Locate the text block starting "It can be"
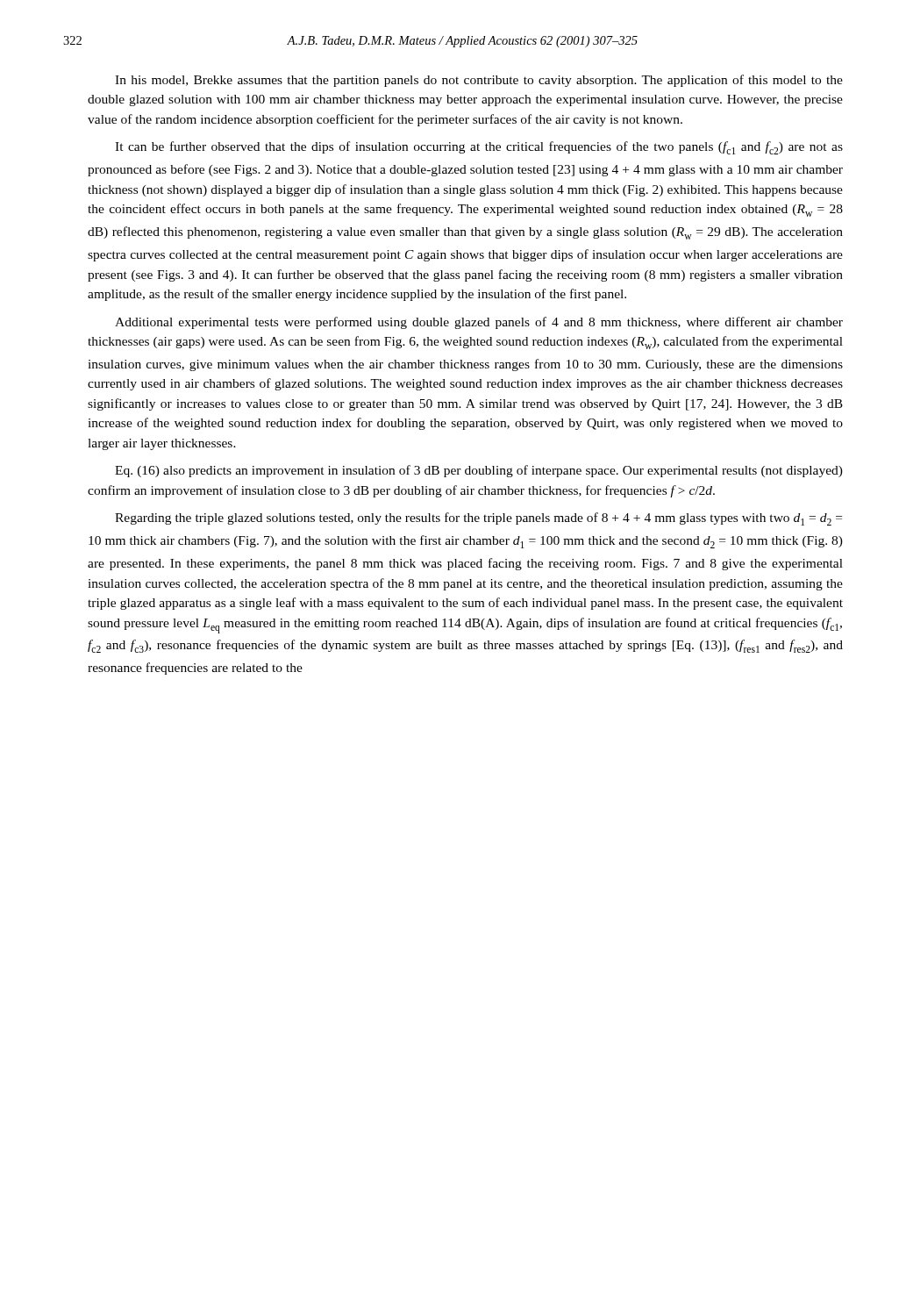This screenshot has height=1316, width=906. pos(465,220)
